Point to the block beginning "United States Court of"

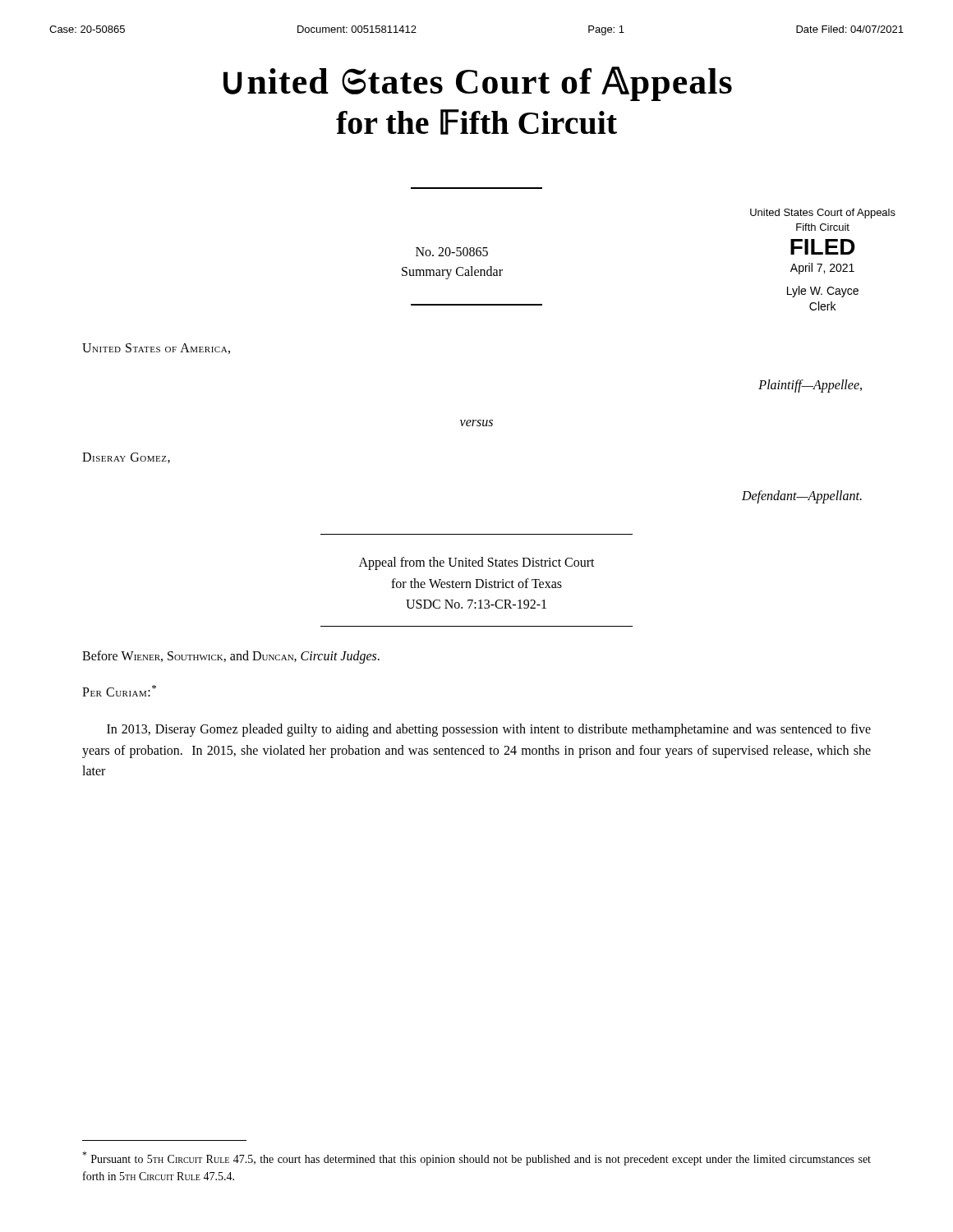tap(822, 260)
